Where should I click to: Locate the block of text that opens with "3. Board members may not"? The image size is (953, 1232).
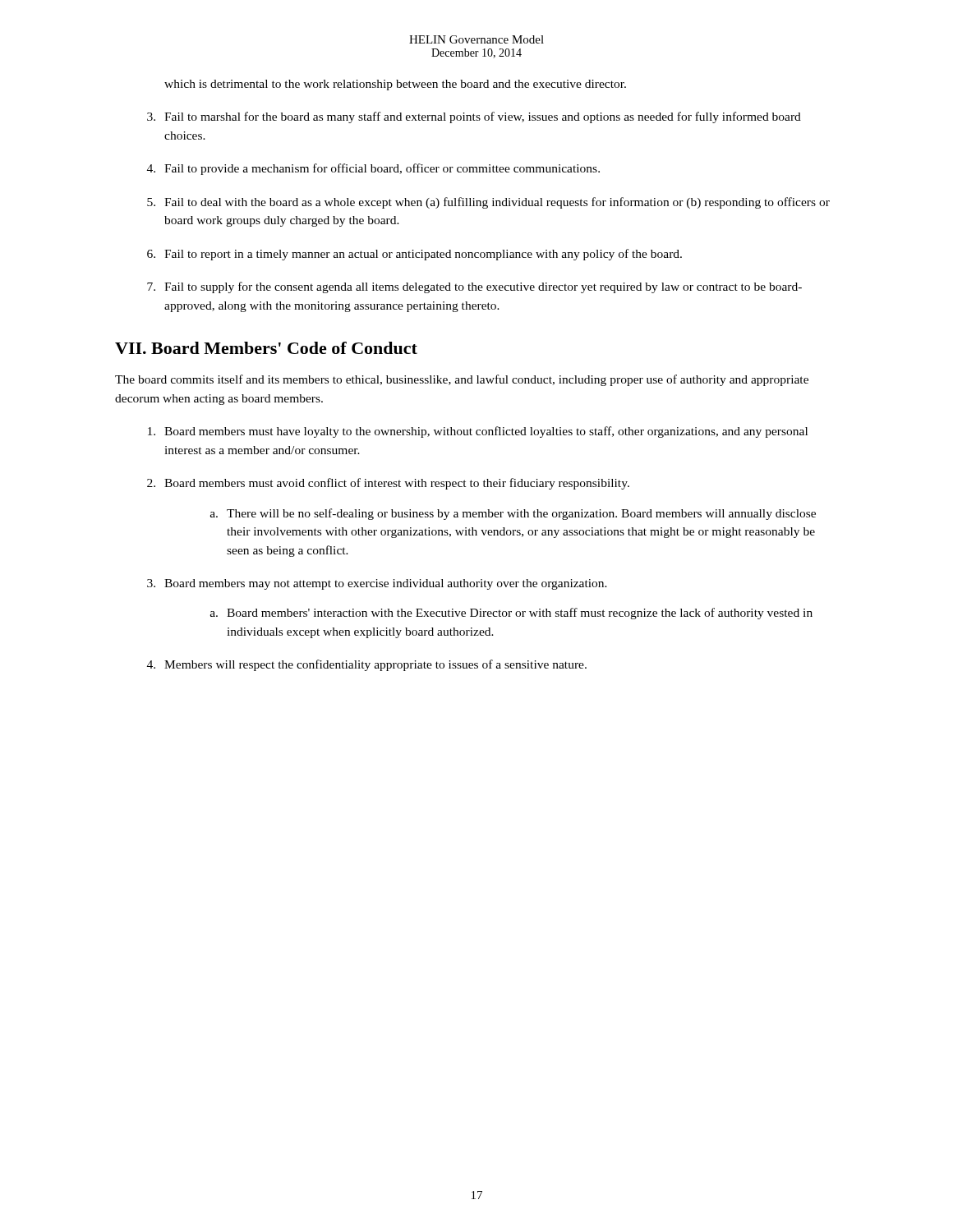tap(476, 607)
